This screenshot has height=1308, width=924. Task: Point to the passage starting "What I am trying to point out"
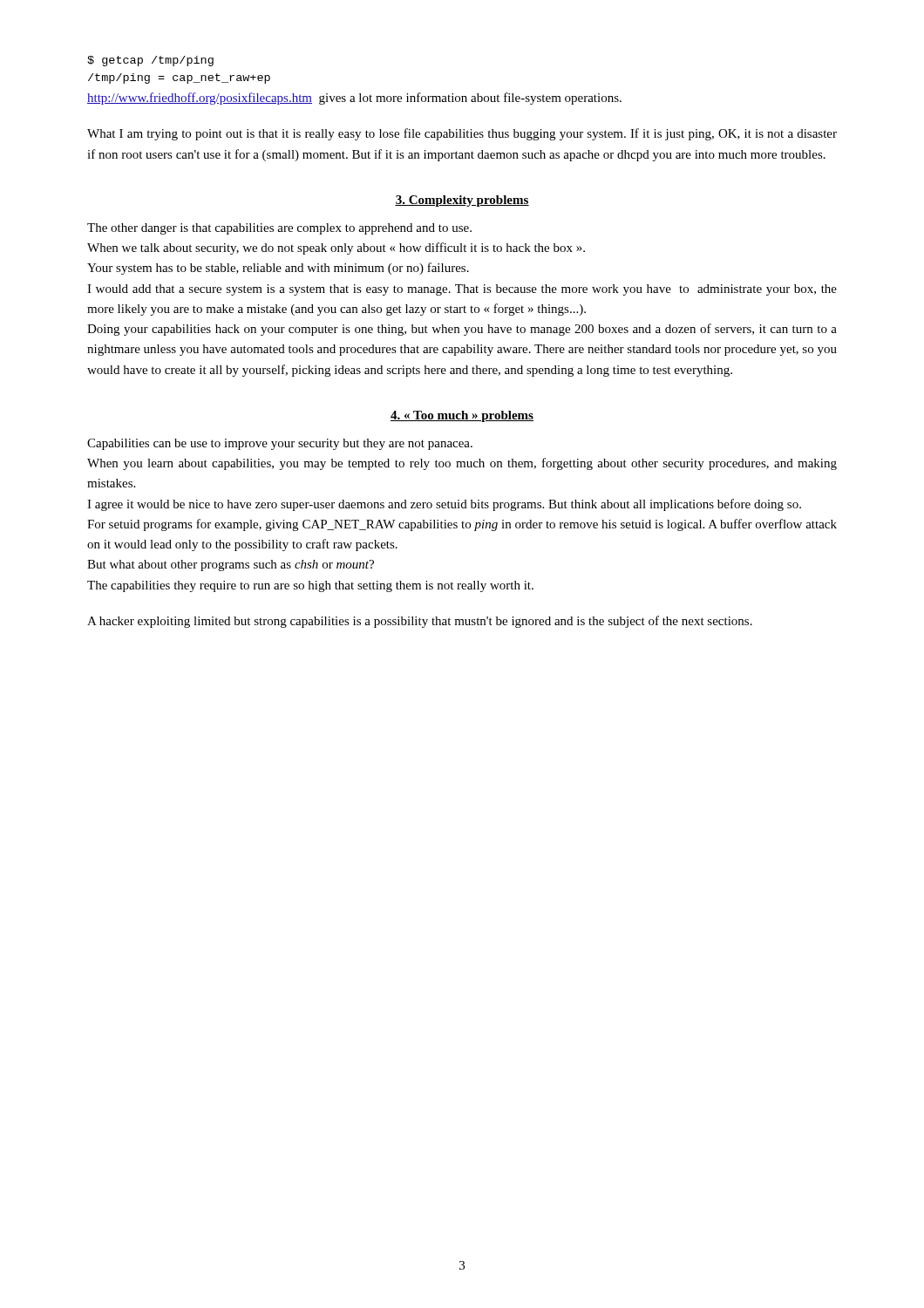(x=462, y=144)
